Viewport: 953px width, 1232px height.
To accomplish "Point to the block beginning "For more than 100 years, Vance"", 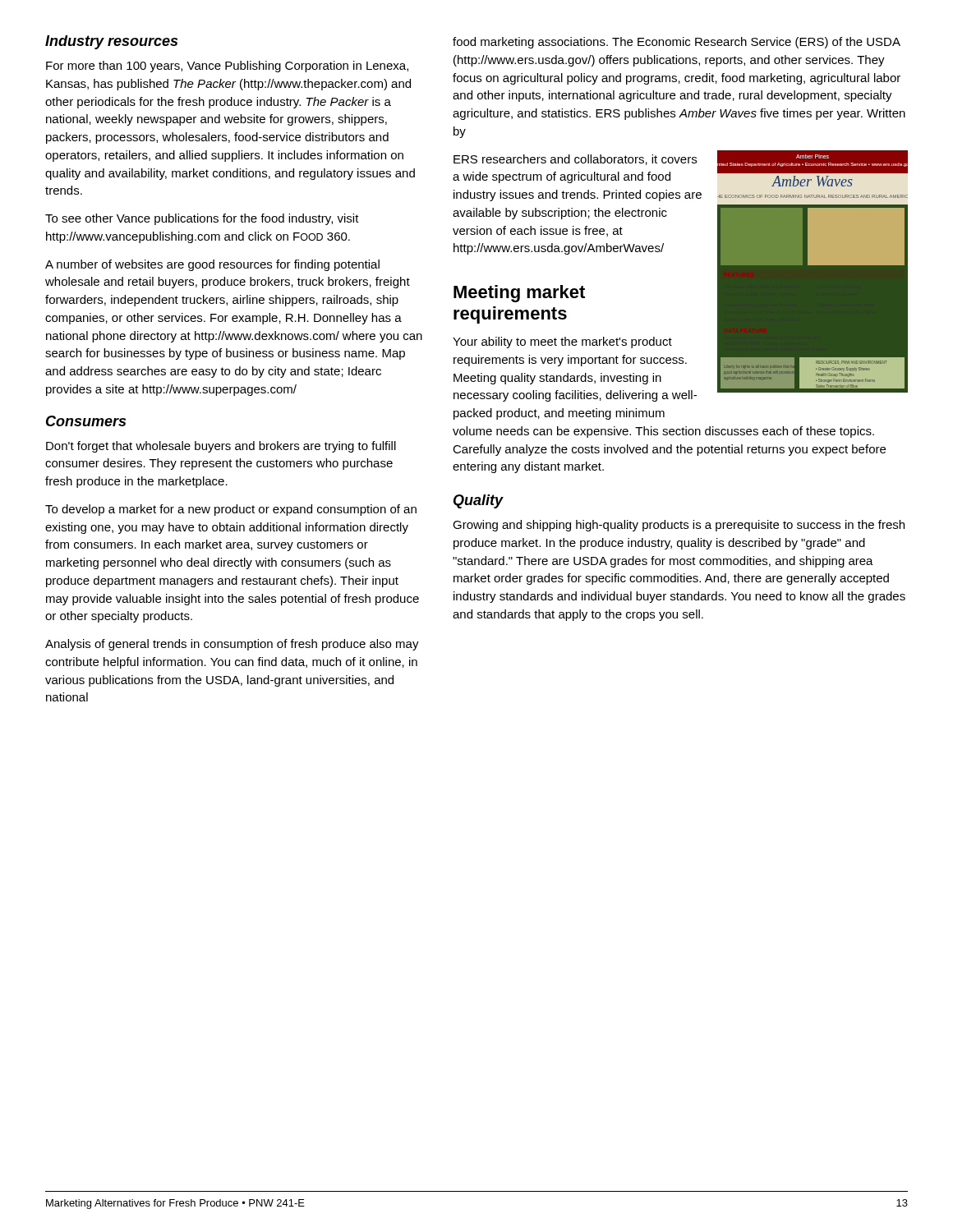I will click(x=234, y=128).
